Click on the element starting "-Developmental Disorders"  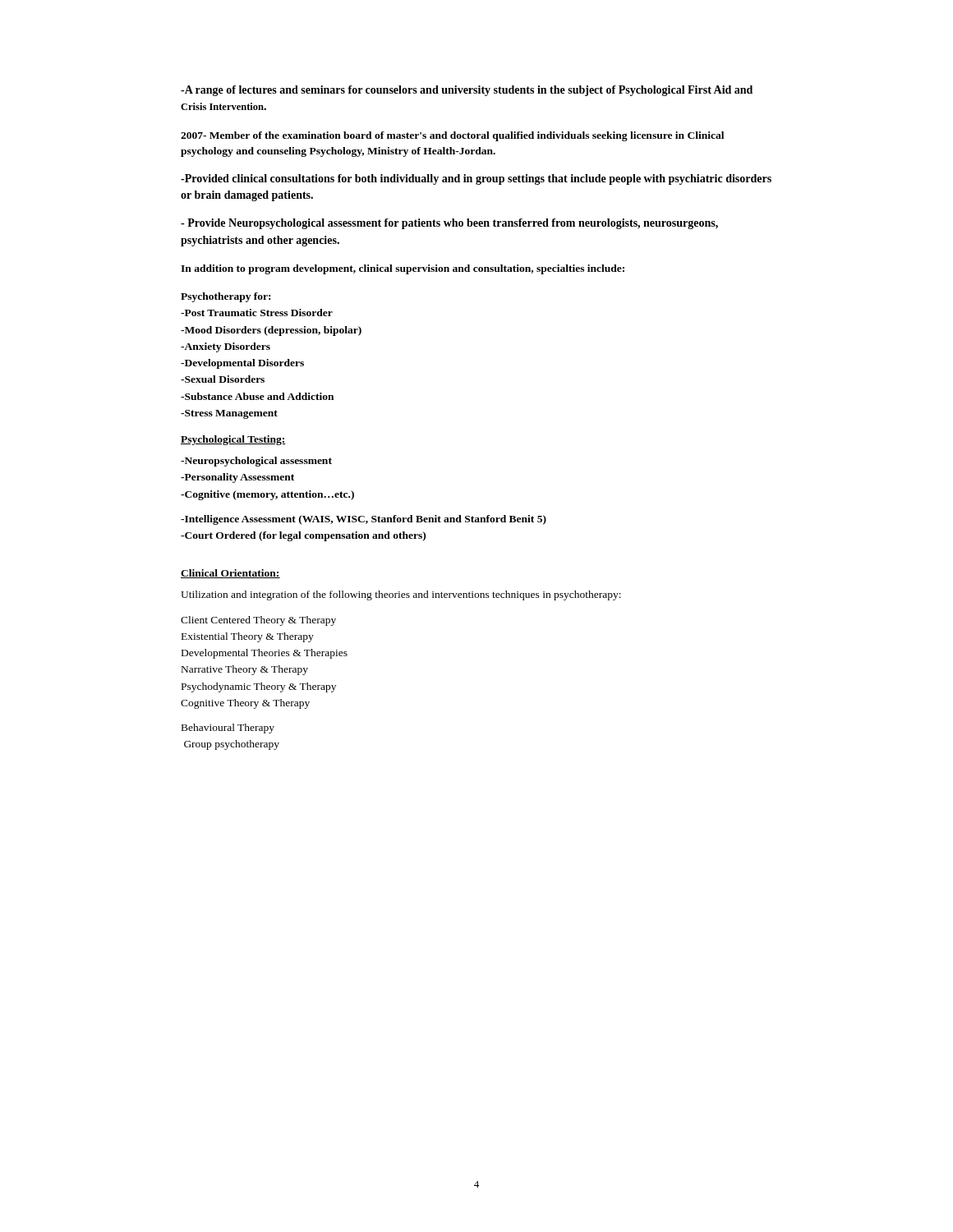coord(243,363)
